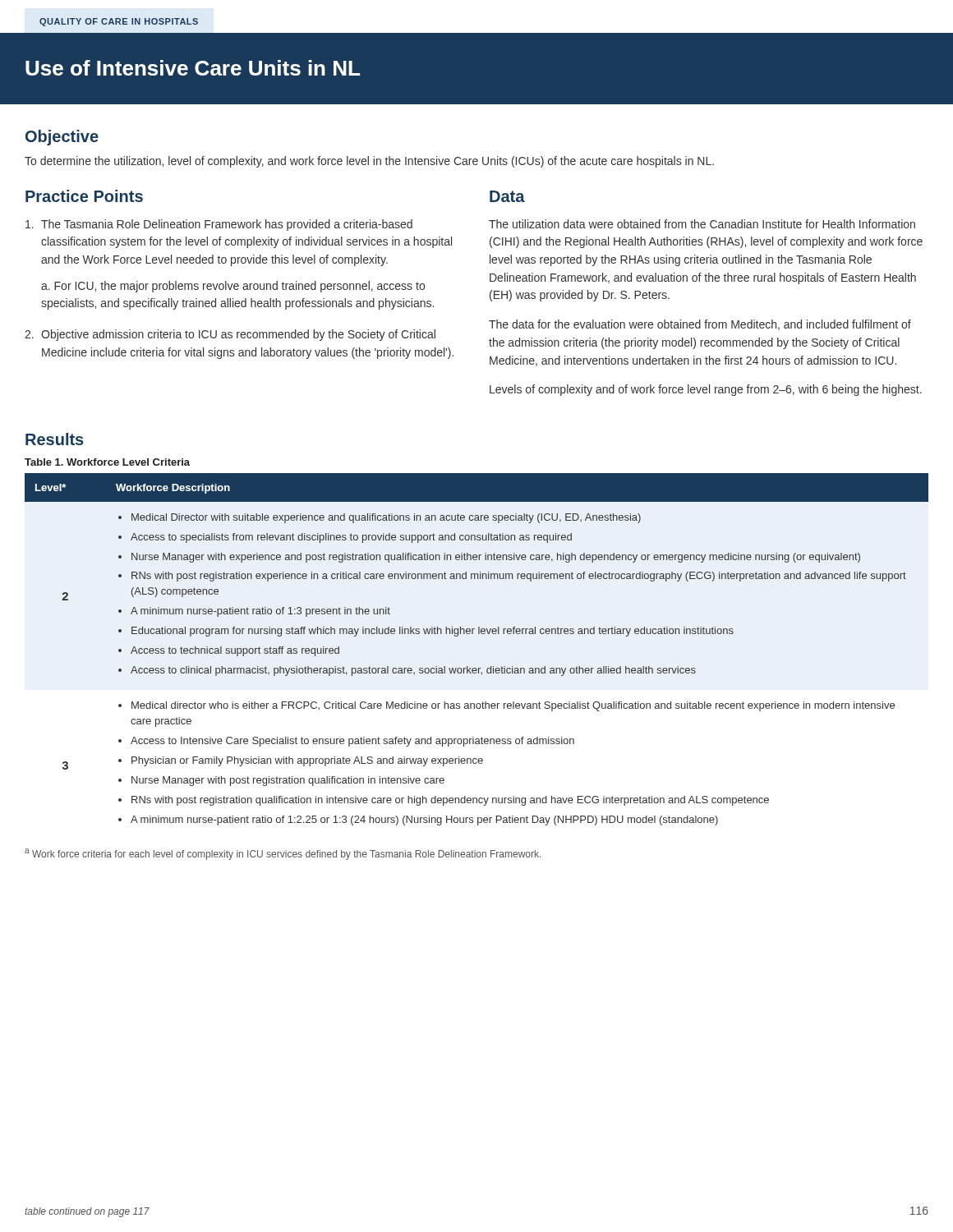Locate the text "Use of Intensive Care Units in NL"
The image size is (953, 1232).
click(x=193, y=68)
